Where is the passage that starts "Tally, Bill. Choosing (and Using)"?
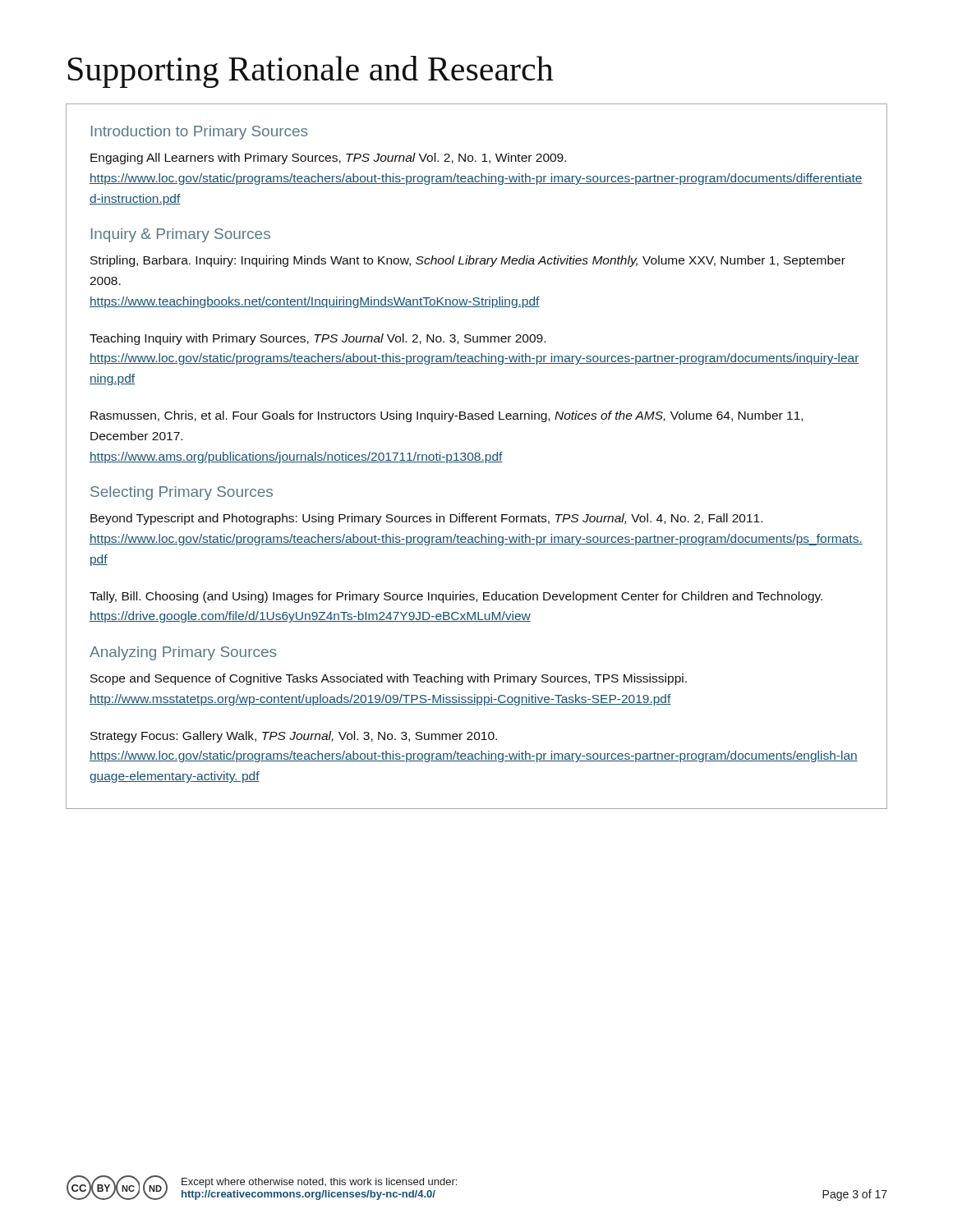The image size is (953, 1232). click(457, 606)
